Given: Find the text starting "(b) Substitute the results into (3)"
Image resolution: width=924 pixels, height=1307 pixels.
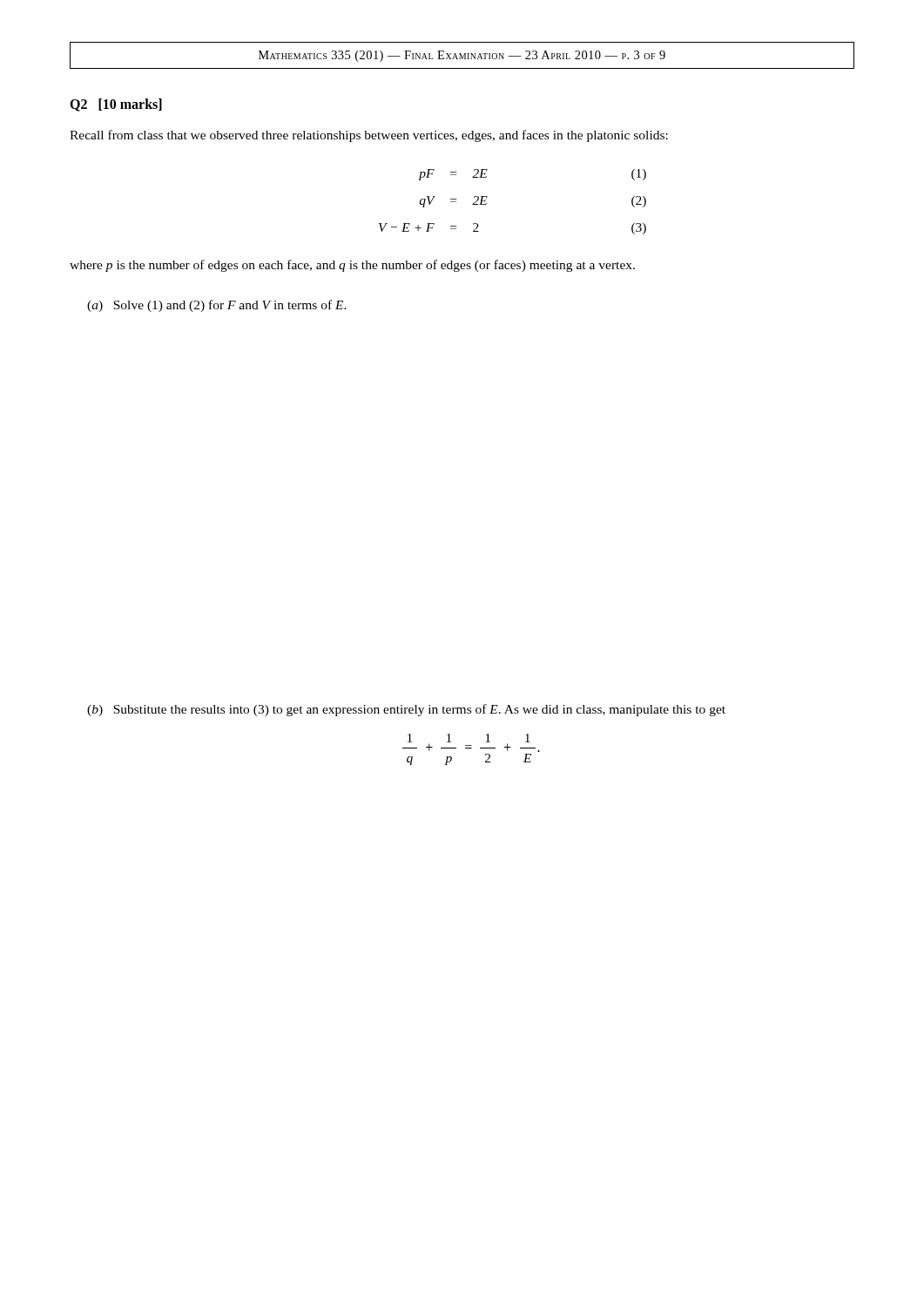Looking at the screenshot, I should [471, 734].
